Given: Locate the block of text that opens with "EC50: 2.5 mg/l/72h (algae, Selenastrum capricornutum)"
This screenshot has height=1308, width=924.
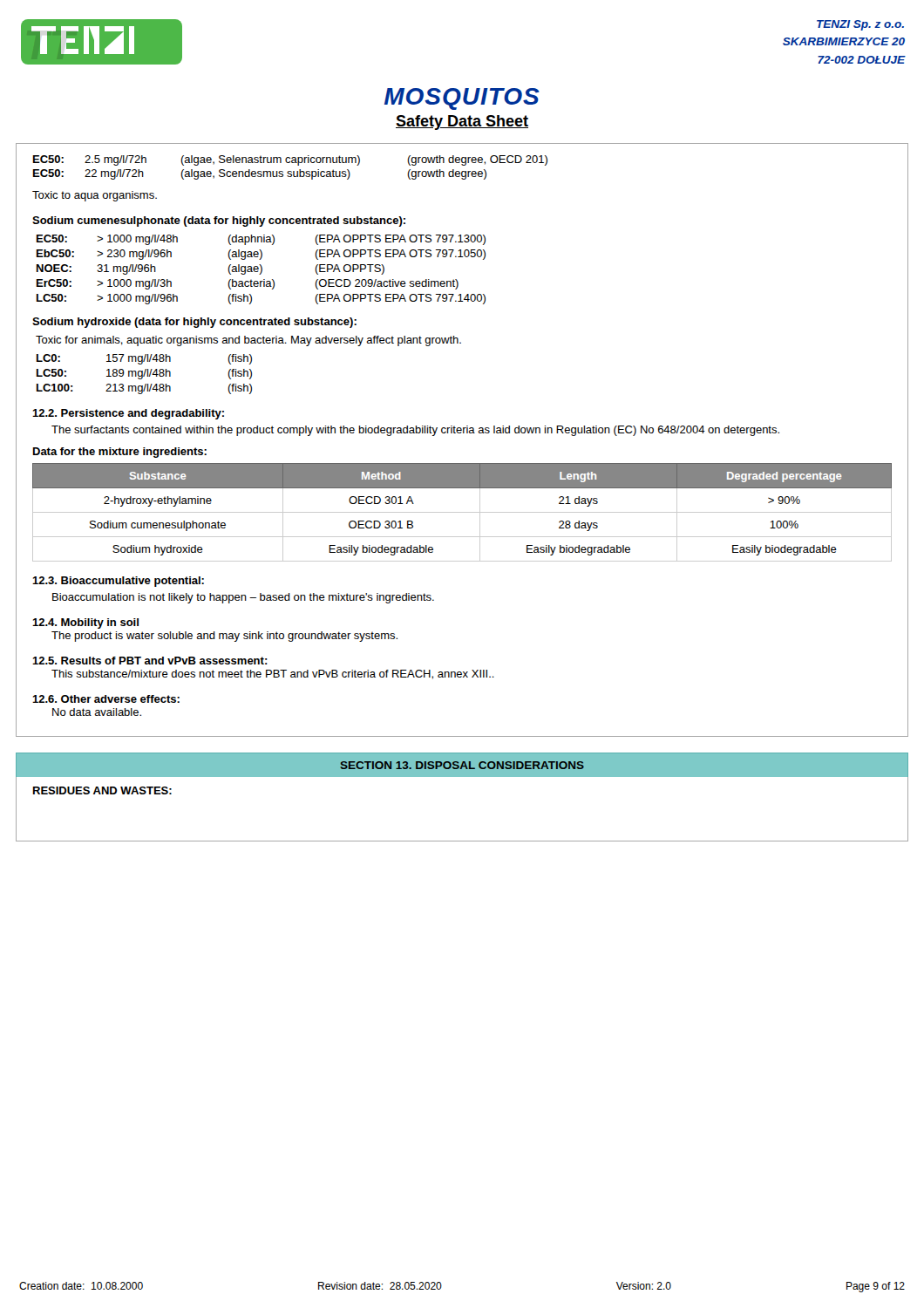Looking at the screenshot, I should pos(462,166).
